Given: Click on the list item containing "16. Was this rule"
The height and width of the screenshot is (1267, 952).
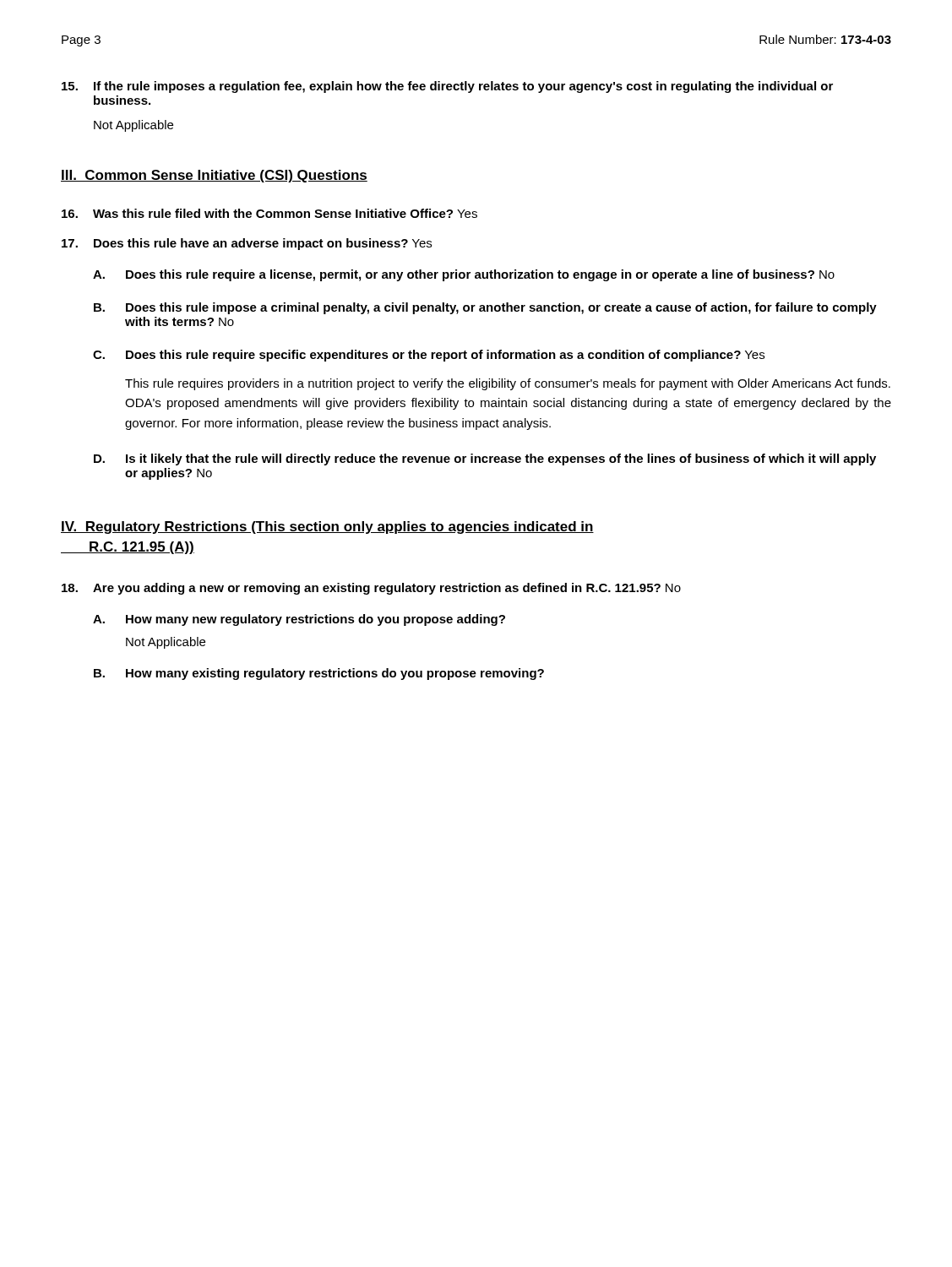Looking at the screenshot, I should point(476,213).
